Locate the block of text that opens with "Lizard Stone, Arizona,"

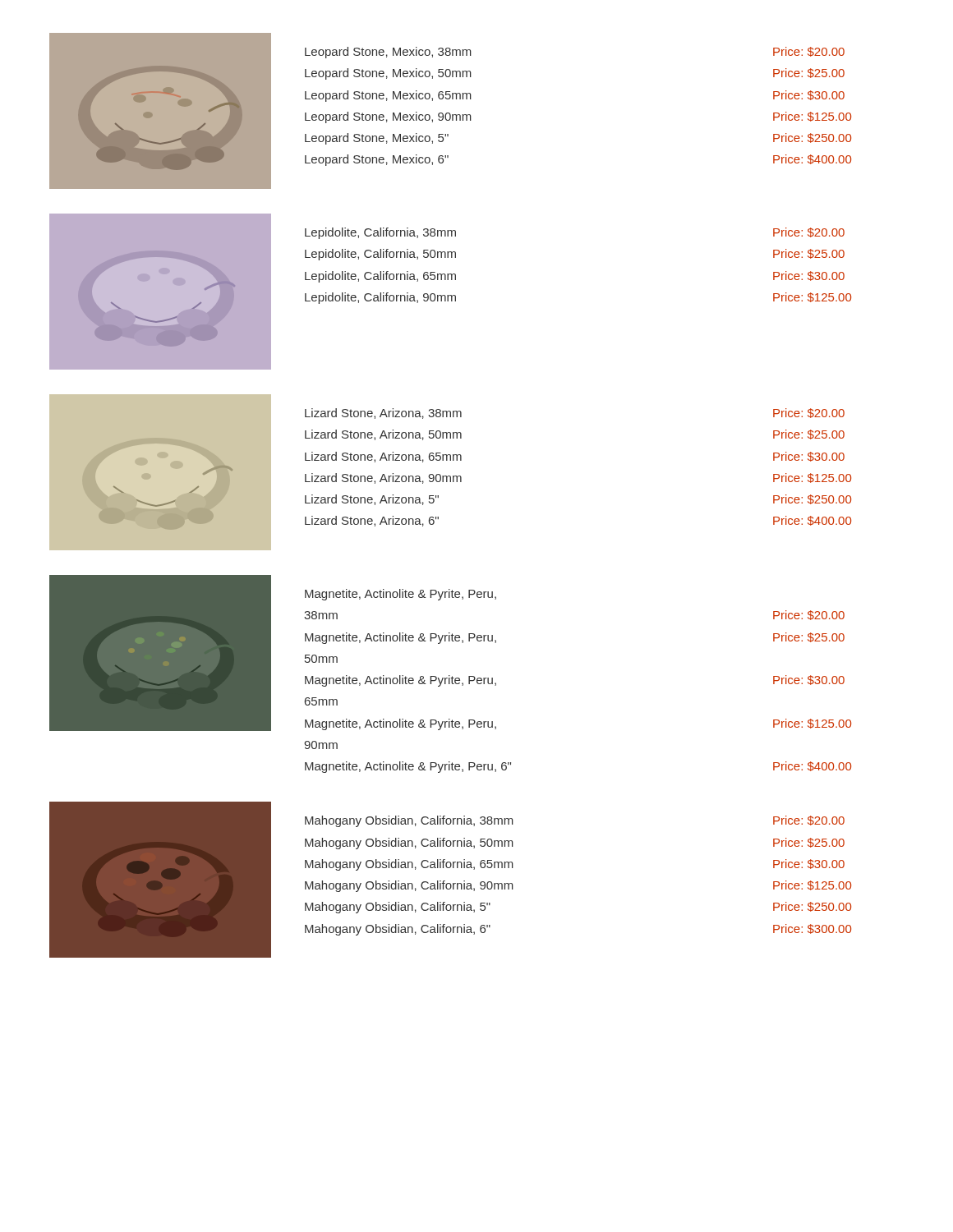tap(383, 467)
